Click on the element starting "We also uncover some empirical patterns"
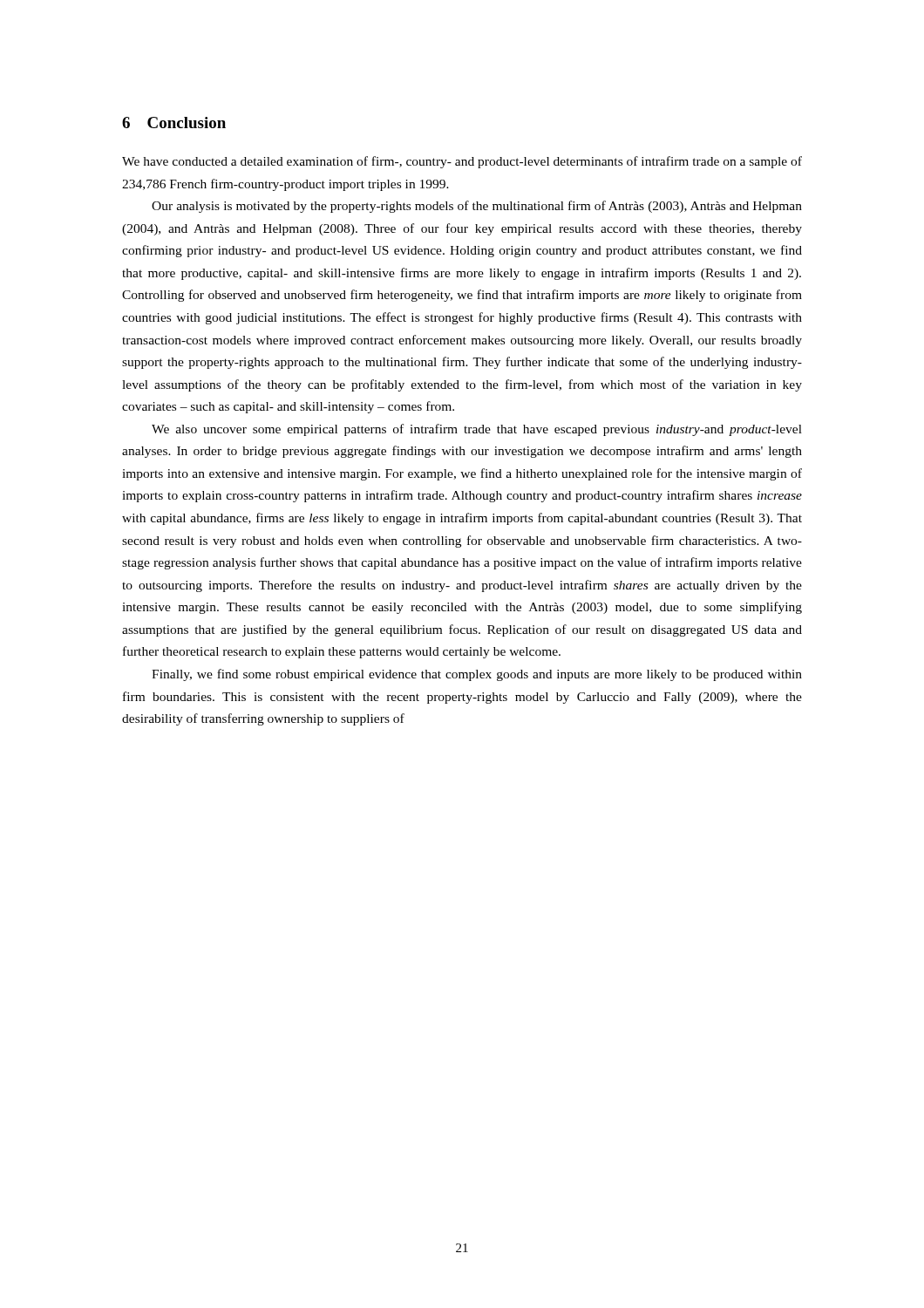Viewport: 924px width, 1308px height. tap(462, 540)
